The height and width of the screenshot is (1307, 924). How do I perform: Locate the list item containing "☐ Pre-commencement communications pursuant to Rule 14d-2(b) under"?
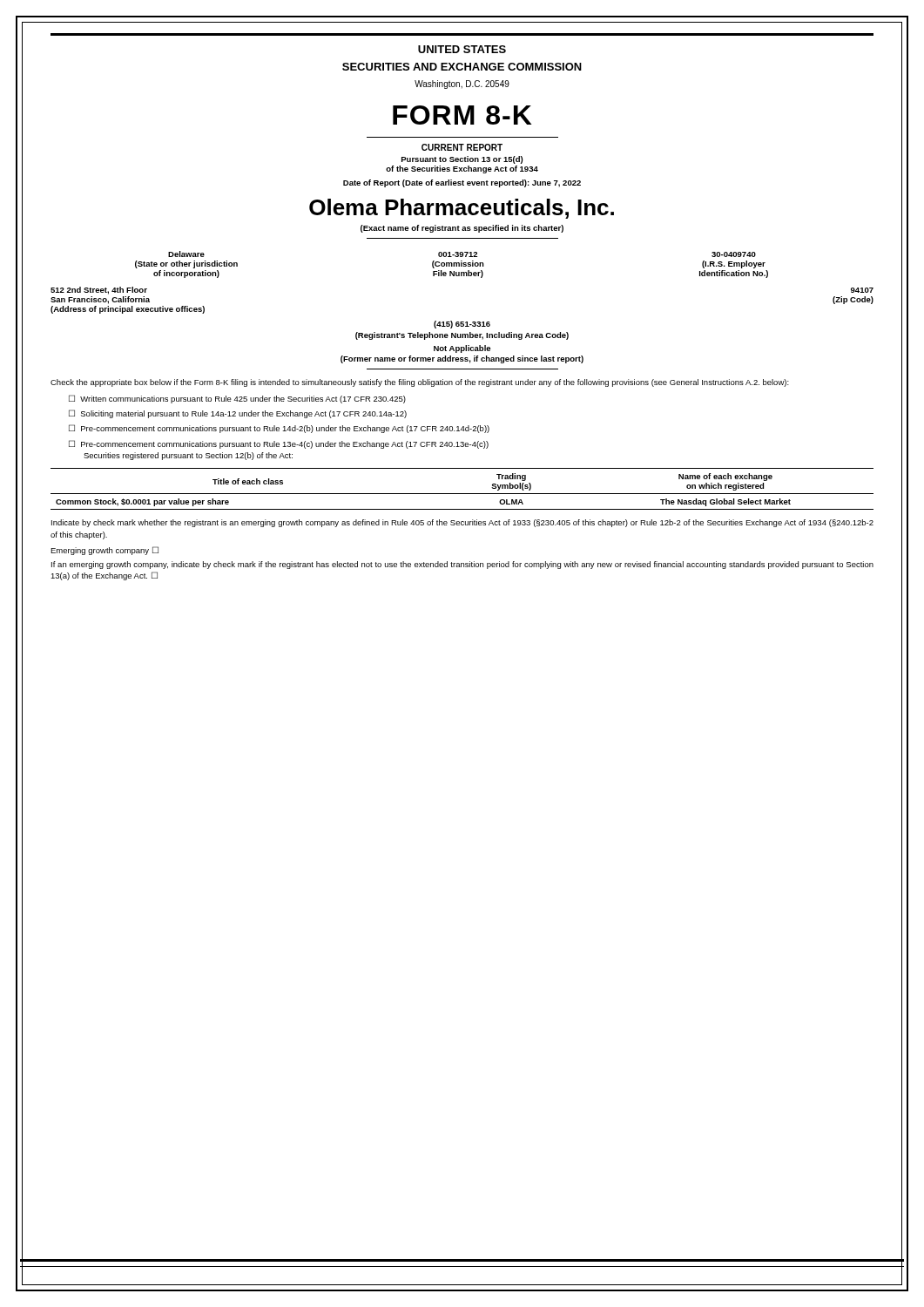pos(279,429)
